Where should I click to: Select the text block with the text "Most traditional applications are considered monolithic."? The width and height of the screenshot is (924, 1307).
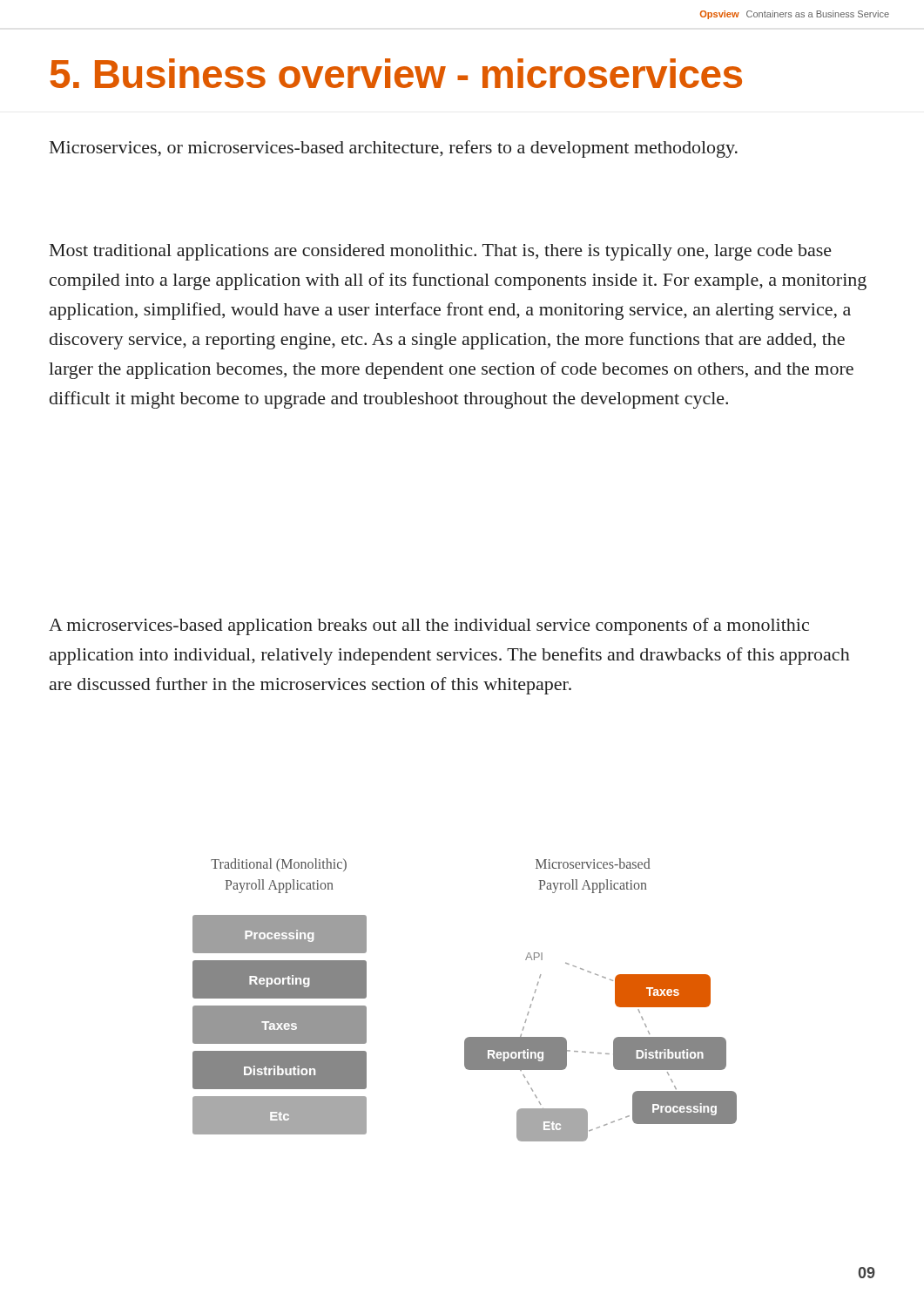tap(462, 324)
